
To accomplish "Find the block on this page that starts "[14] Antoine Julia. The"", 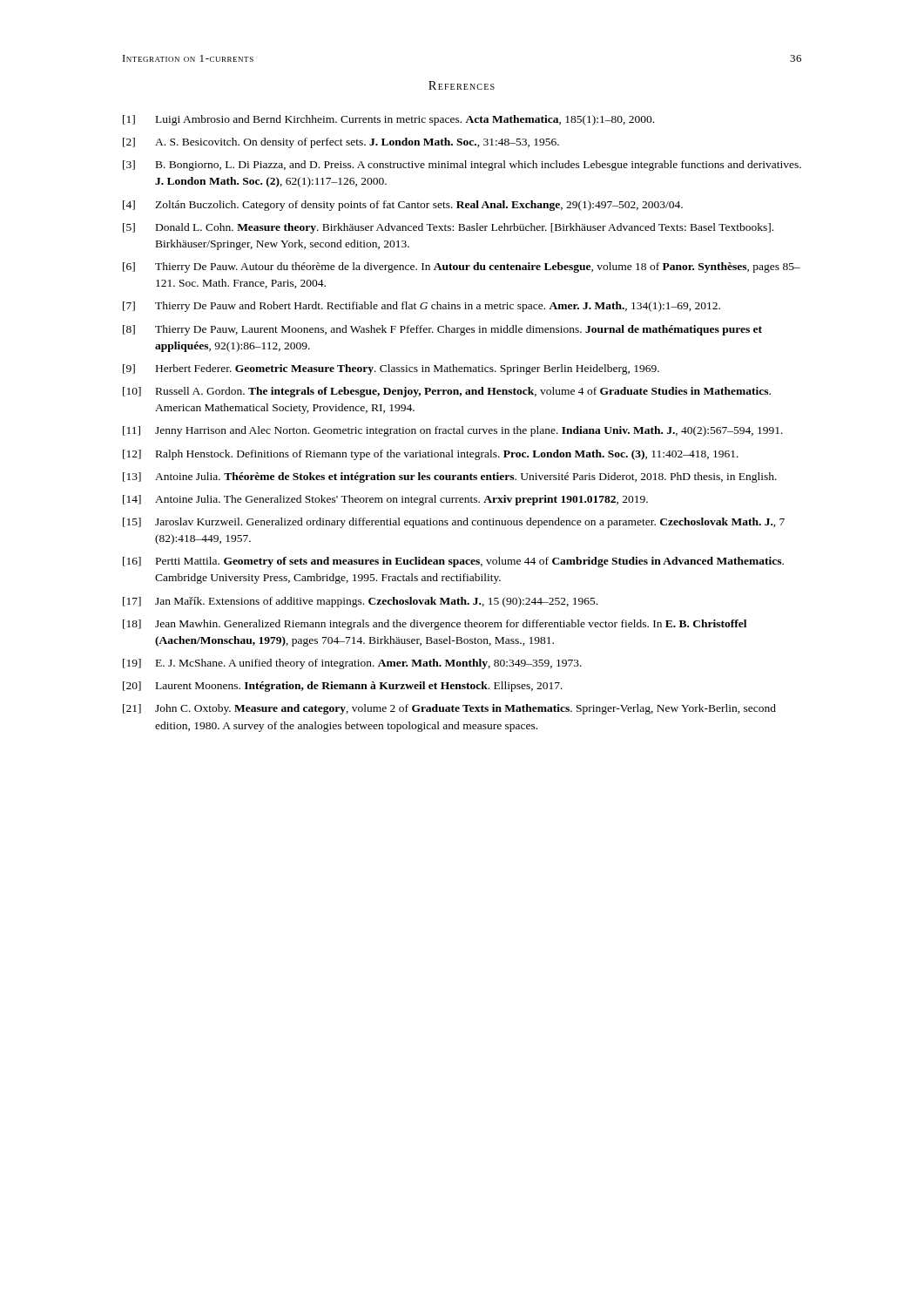I will tap(462, 499).
